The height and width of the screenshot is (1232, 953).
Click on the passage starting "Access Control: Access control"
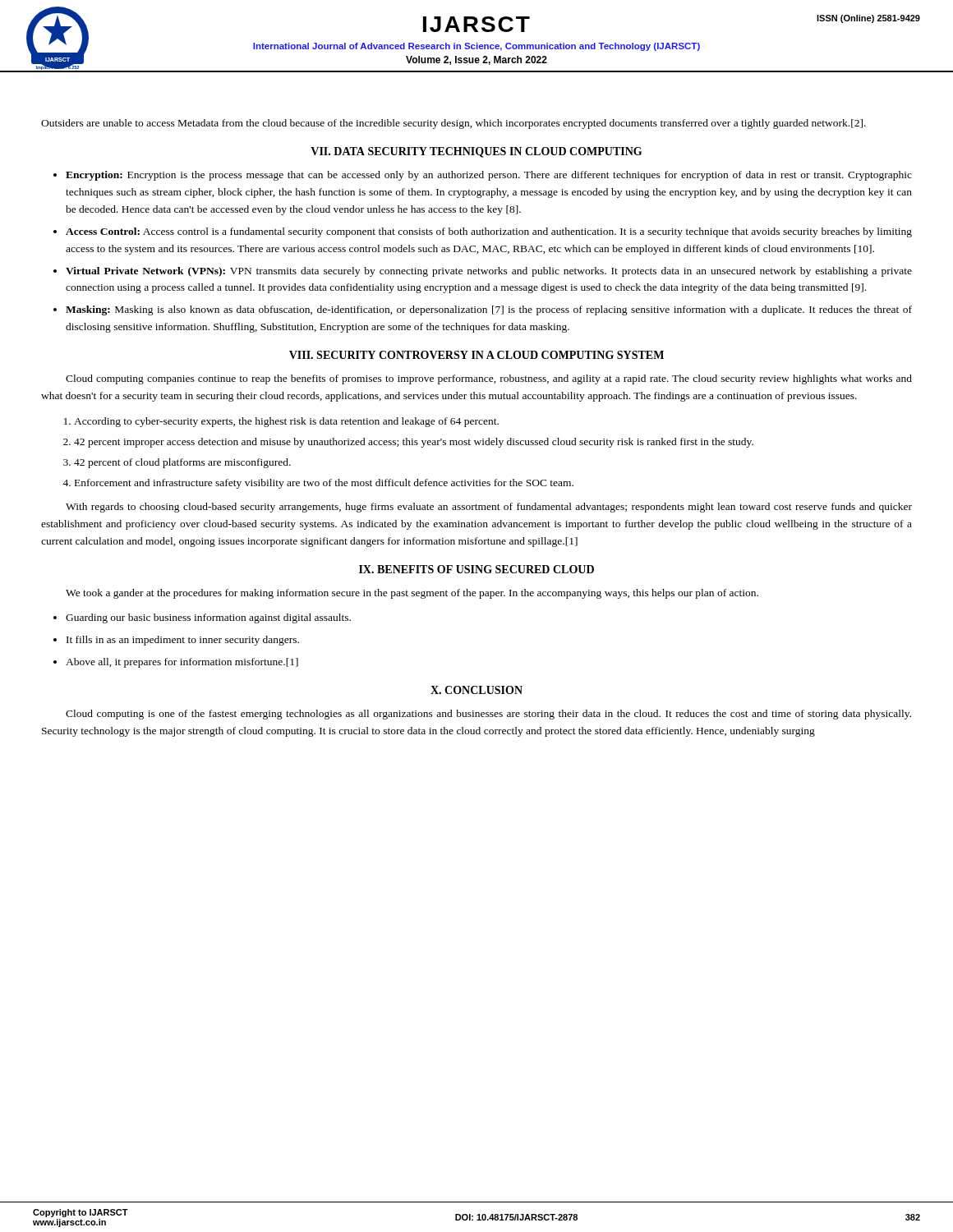(489, 240)
